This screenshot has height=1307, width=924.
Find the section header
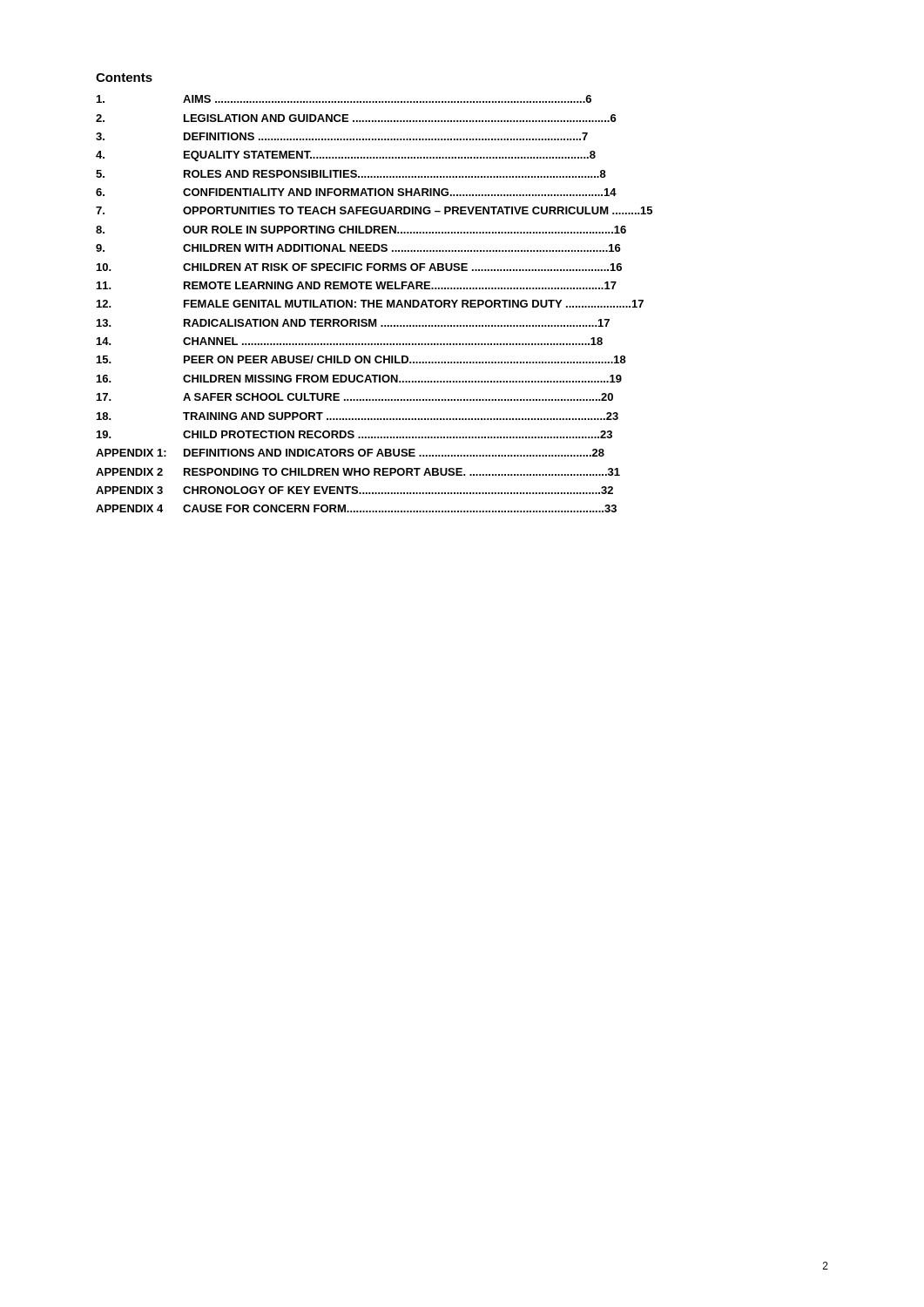pos(124,77)
